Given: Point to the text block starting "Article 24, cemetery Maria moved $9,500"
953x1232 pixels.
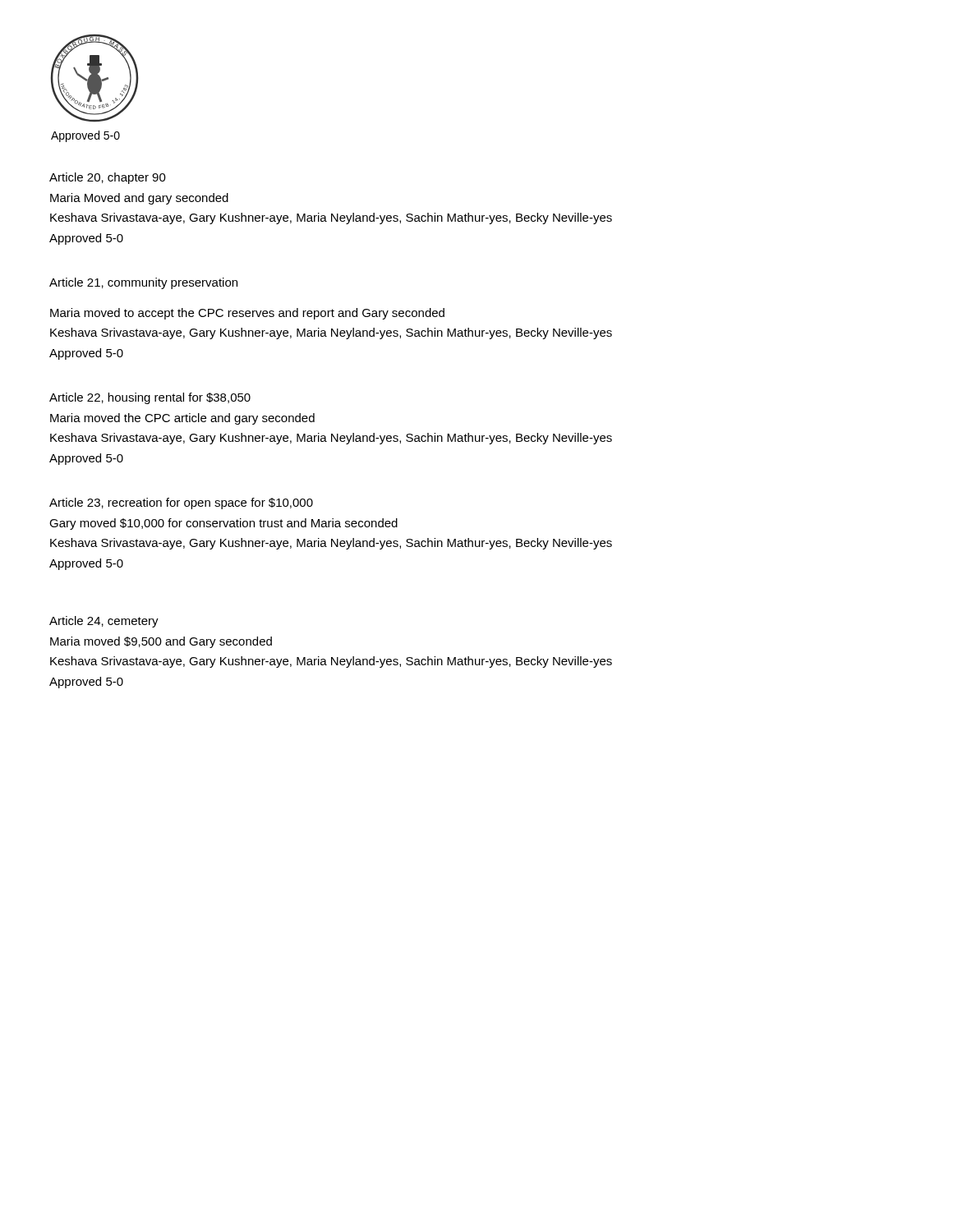Looking at the screenshot, I should (476, 651).
